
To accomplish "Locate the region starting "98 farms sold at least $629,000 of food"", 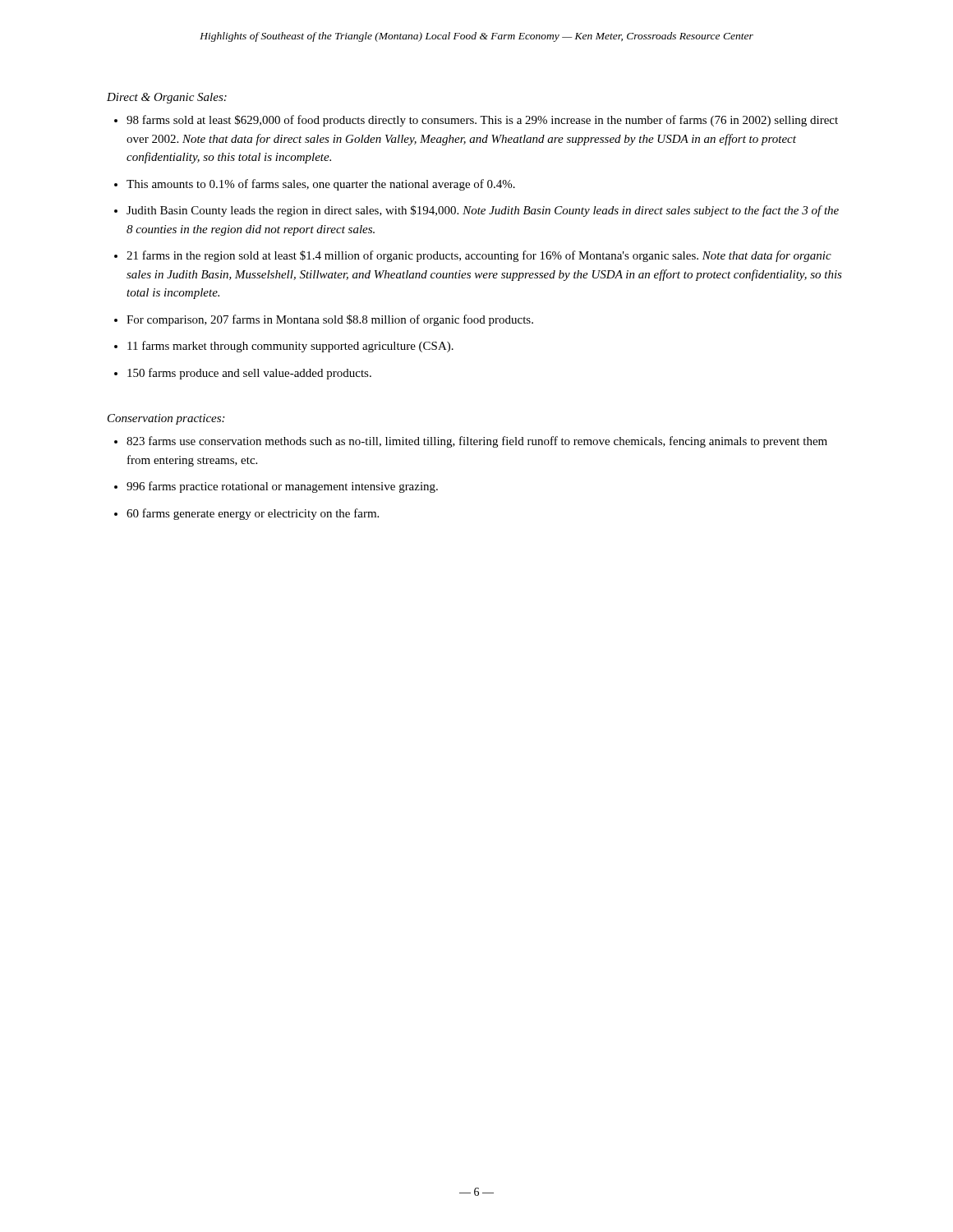I will click(482, 138).
